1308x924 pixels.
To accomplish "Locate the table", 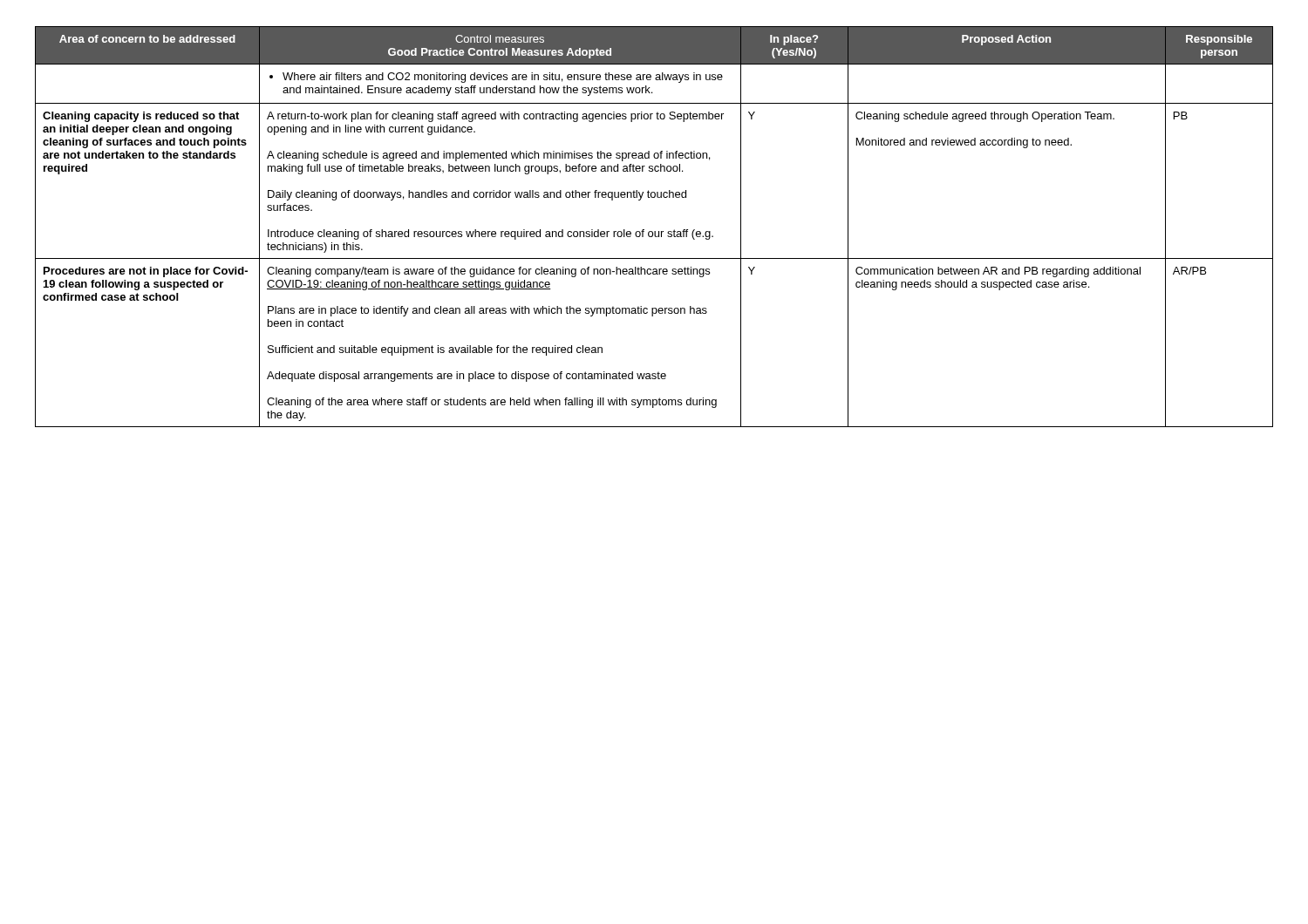I will tap(654, 227).
